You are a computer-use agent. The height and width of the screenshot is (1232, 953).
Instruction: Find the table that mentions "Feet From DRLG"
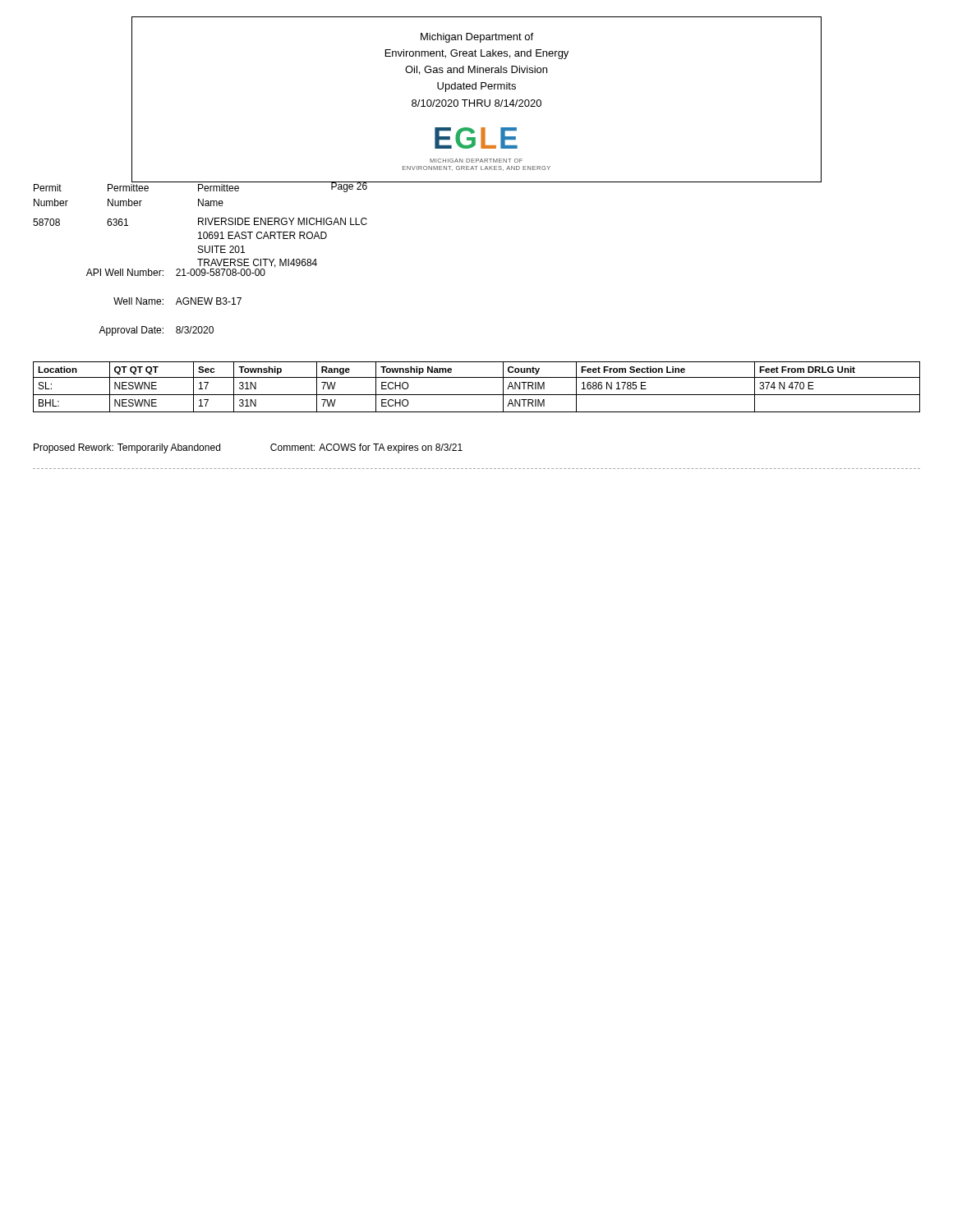click(x=476, y=387)
